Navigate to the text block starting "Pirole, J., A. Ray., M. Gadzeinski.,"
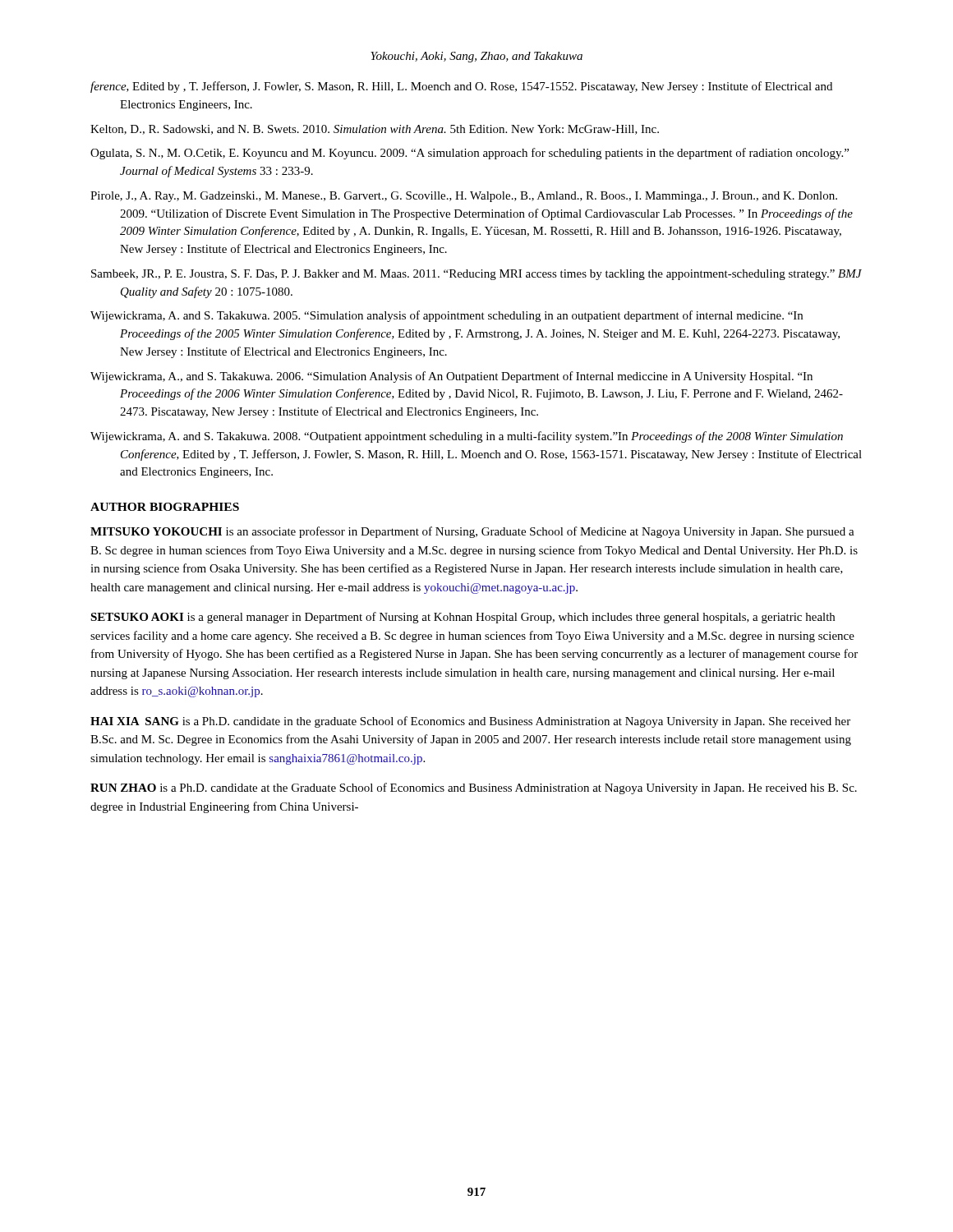The width and height of the screenshot is (953, 1232). (x=471, y=222)
